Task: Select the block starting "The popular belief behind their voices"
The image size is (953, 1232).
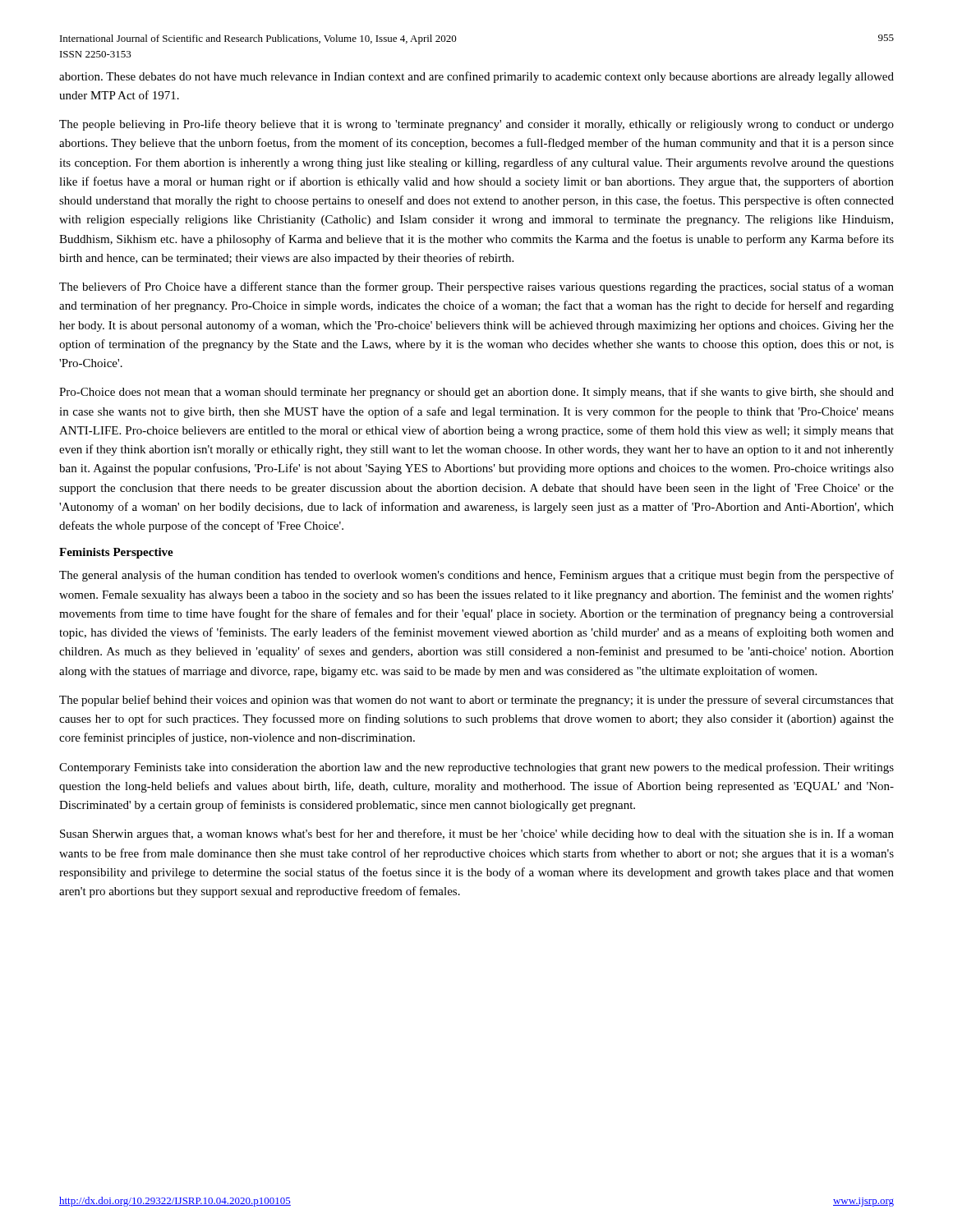Action: 476,719
